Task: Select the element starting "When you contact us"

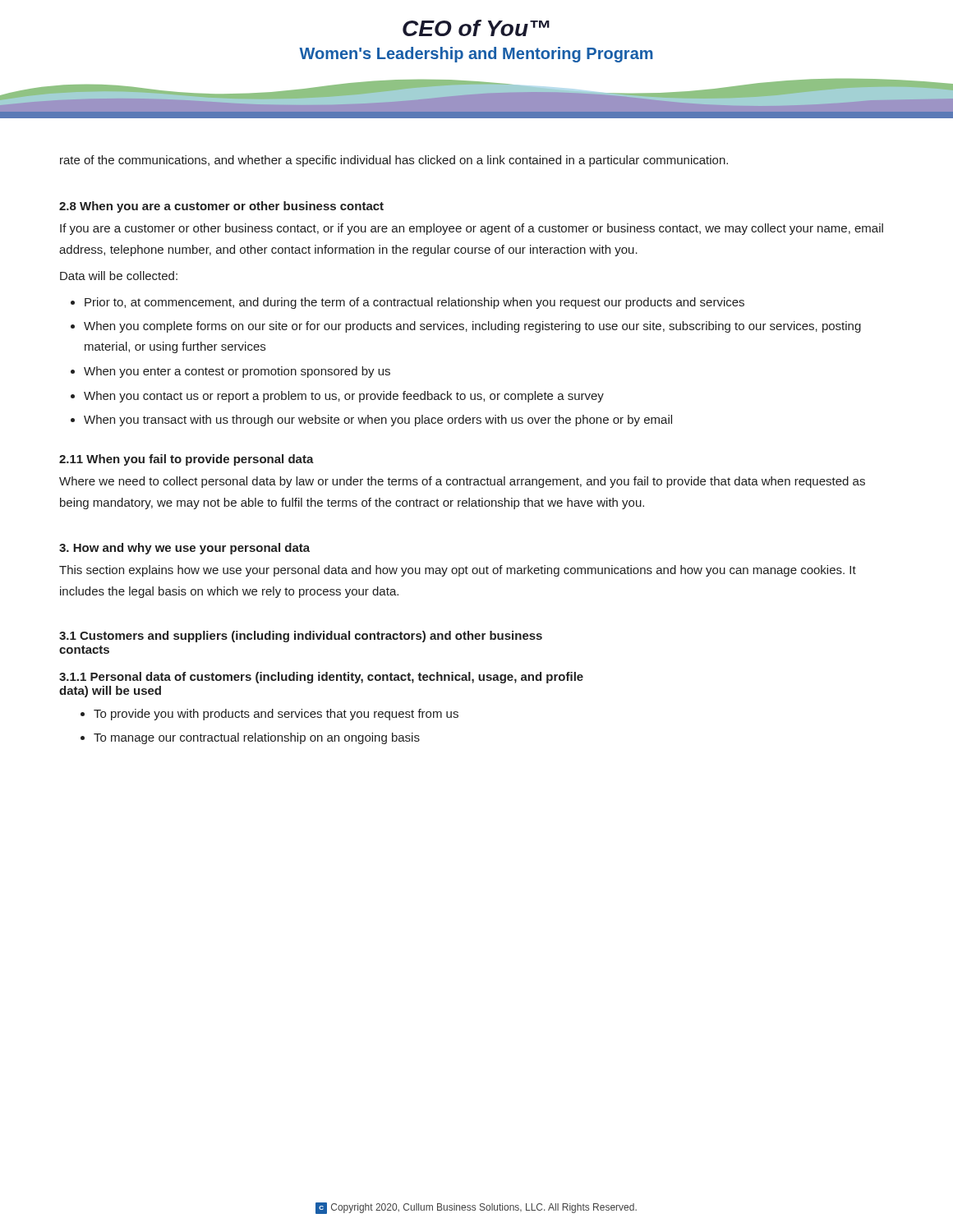Action: pyautogui.click(x=344, y=395)
